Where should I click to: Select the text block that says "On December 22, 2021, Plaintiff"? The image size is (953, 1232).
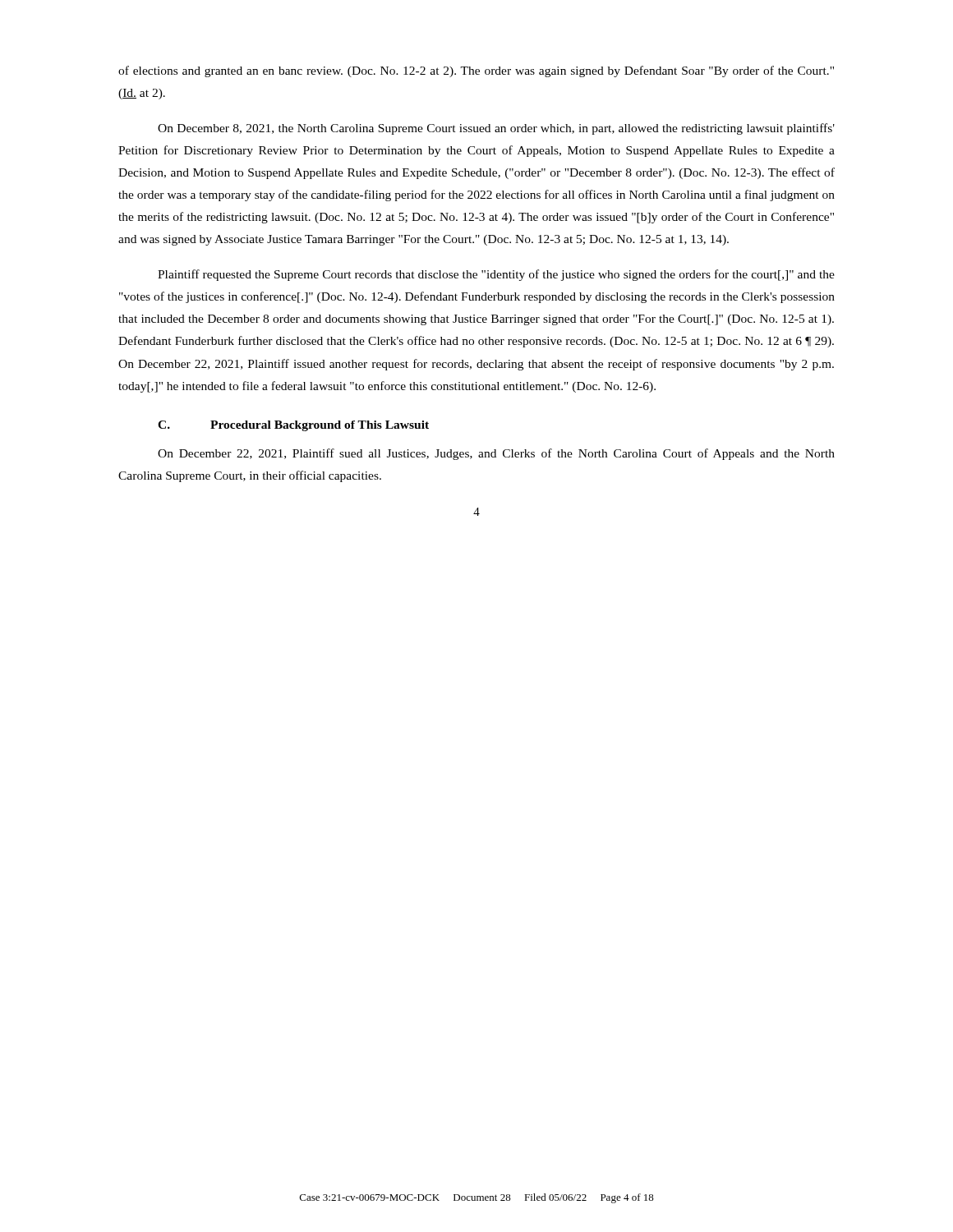click(x=476, y=464)
